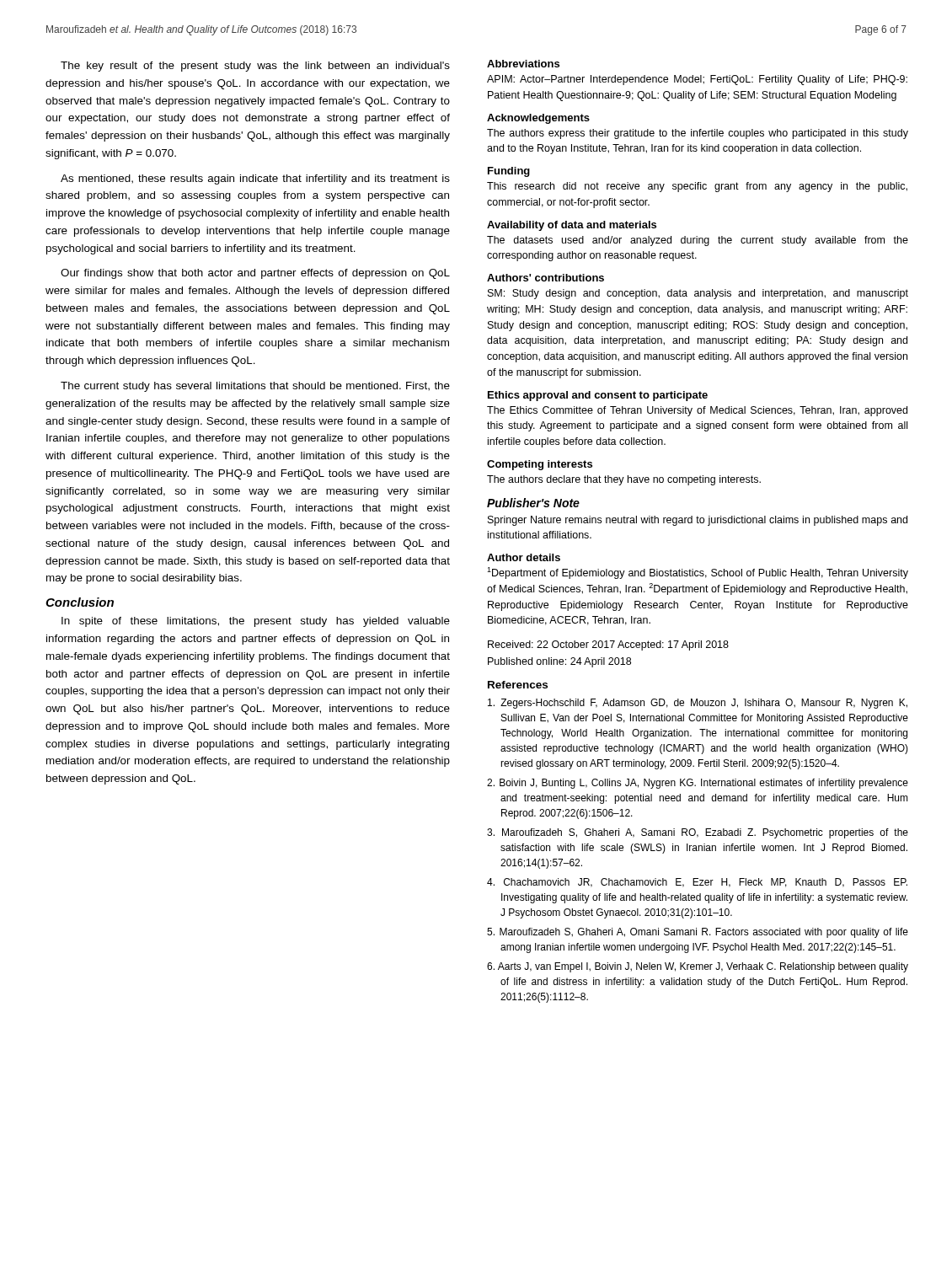Image resolution: width=952 pixels, height=1264 pixels.
Task: Click on the element starting "6. Aarts J,"
Action: coord(698,982)
